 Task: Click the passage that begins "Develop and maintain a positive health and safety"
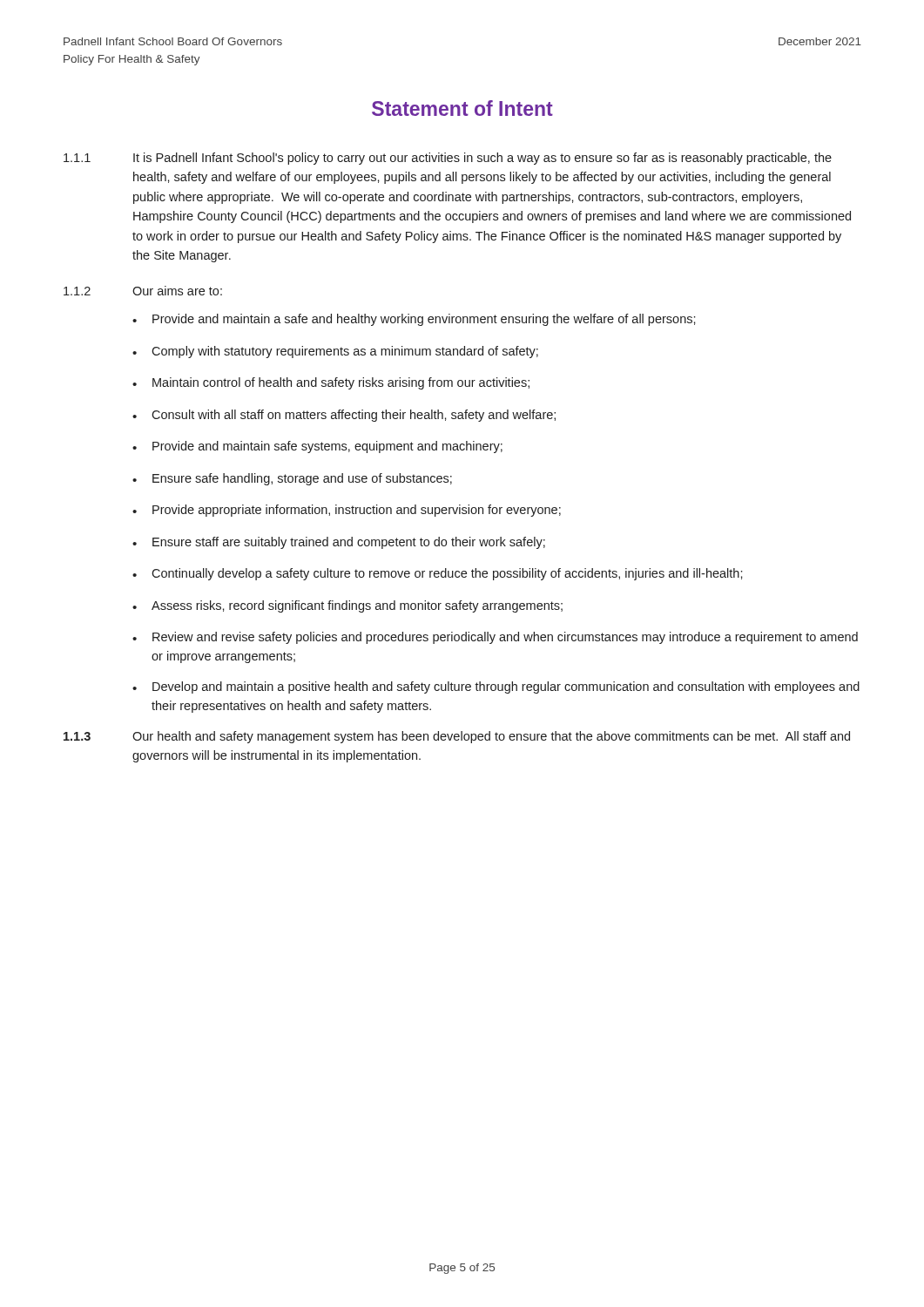pyautogui.click(x=497, y=697)
